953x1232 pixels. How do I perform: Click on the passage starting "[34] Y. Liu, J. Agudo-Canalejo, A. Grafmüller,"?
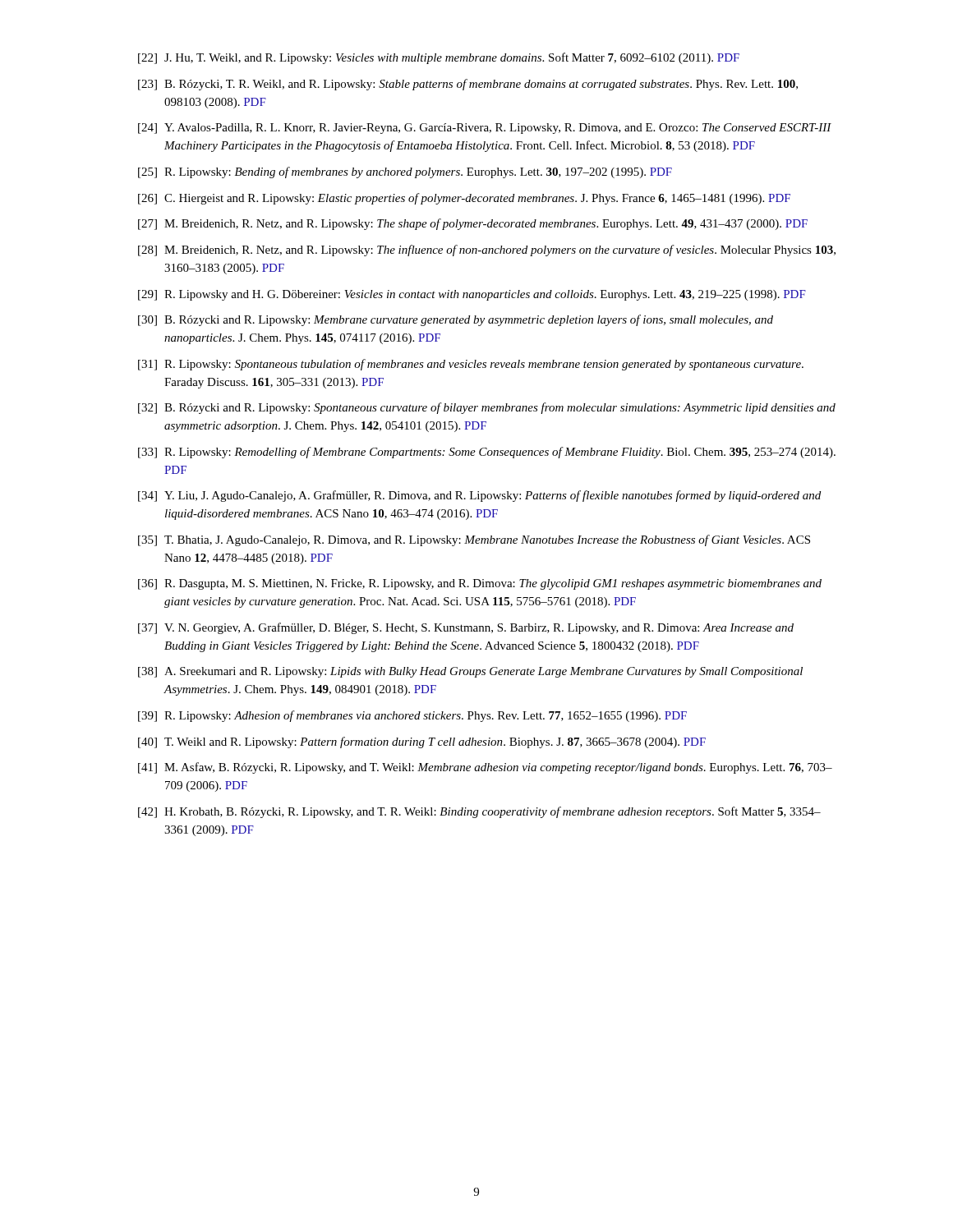(x=476, y=505)
